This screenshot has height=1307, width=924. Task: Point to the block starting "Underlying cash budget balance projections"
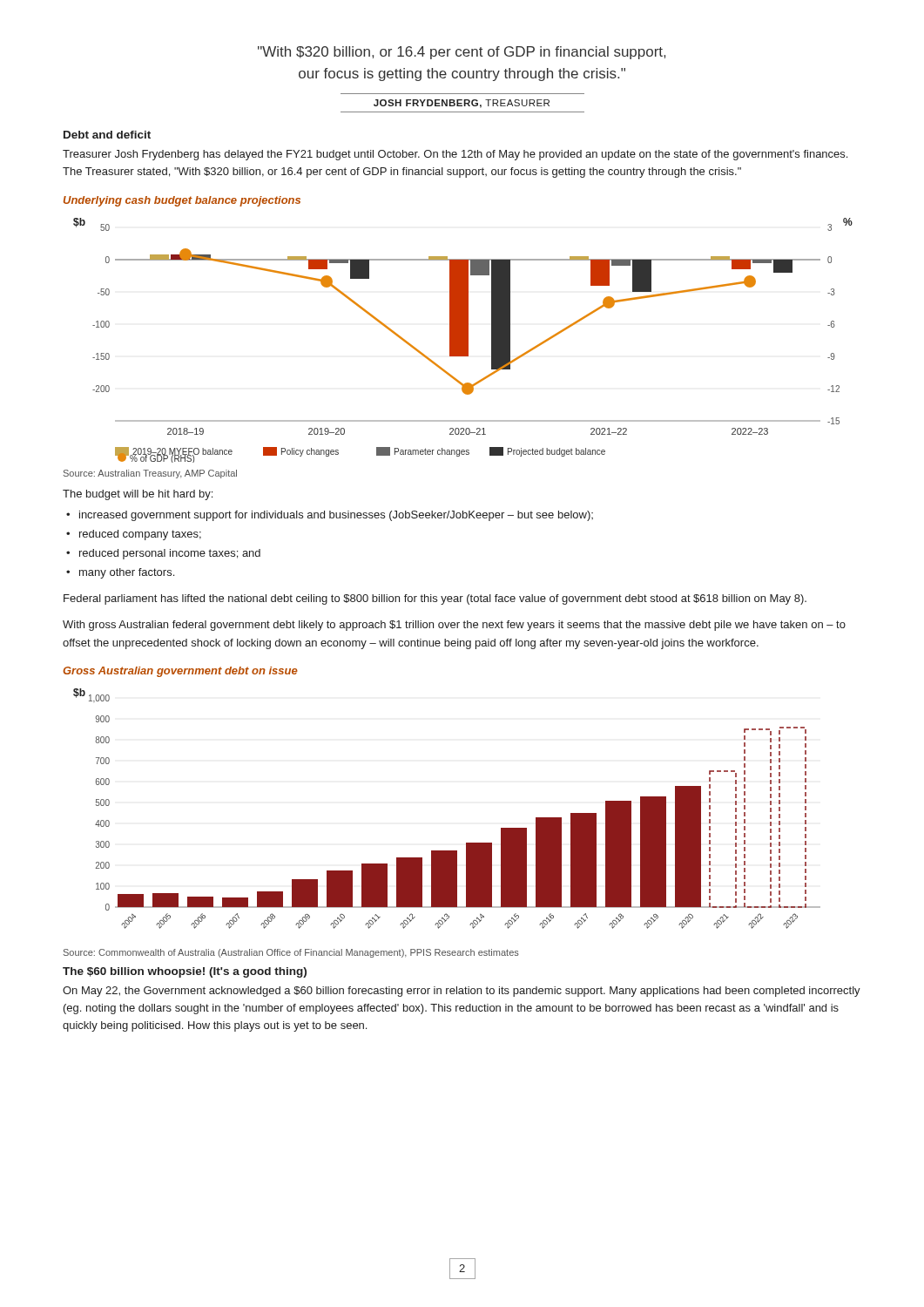click(x=182, y=200)
